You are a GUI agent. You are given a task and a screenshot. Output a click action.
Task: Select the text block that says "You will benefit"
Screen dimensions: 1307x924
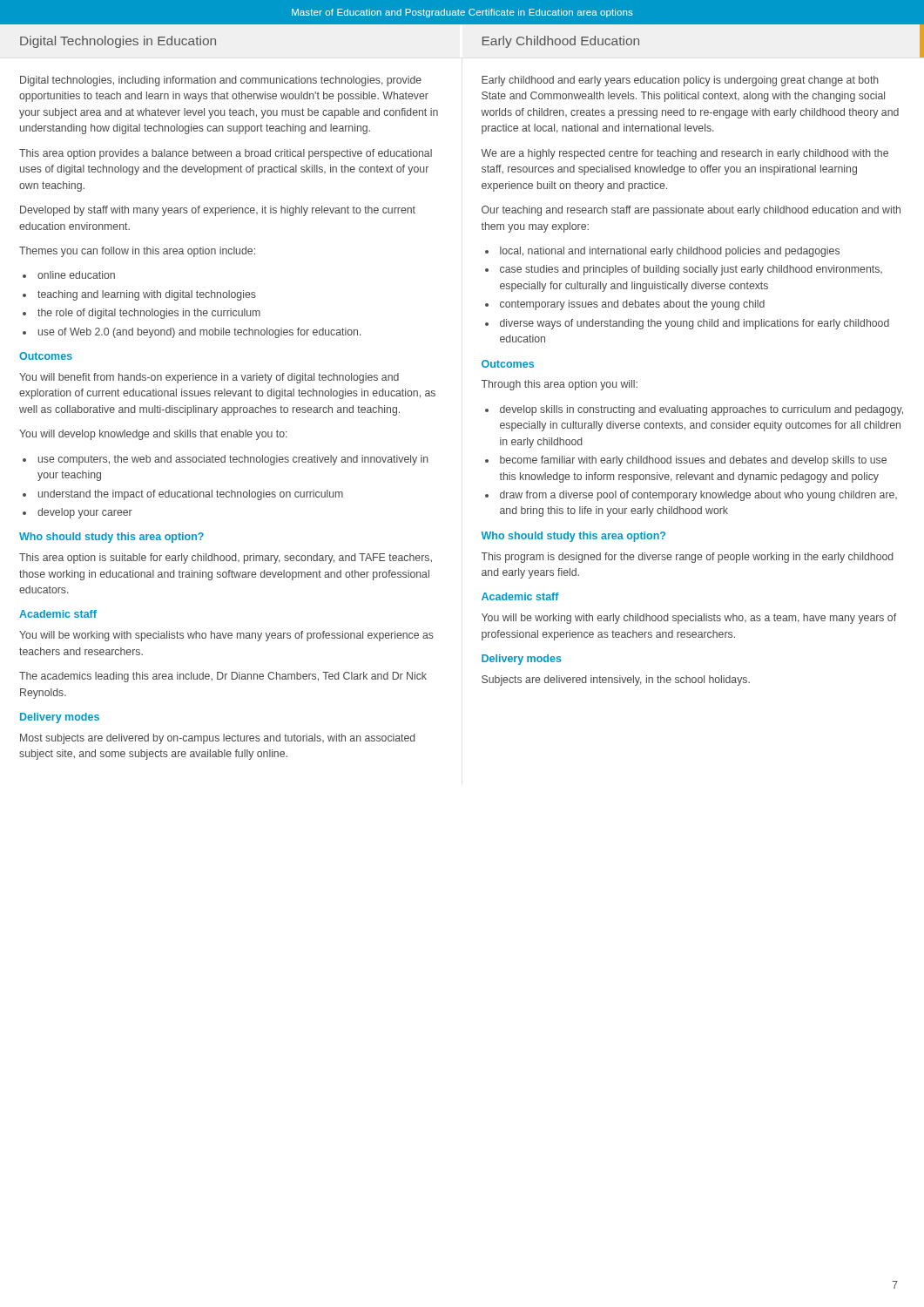[x=231, y=393]
